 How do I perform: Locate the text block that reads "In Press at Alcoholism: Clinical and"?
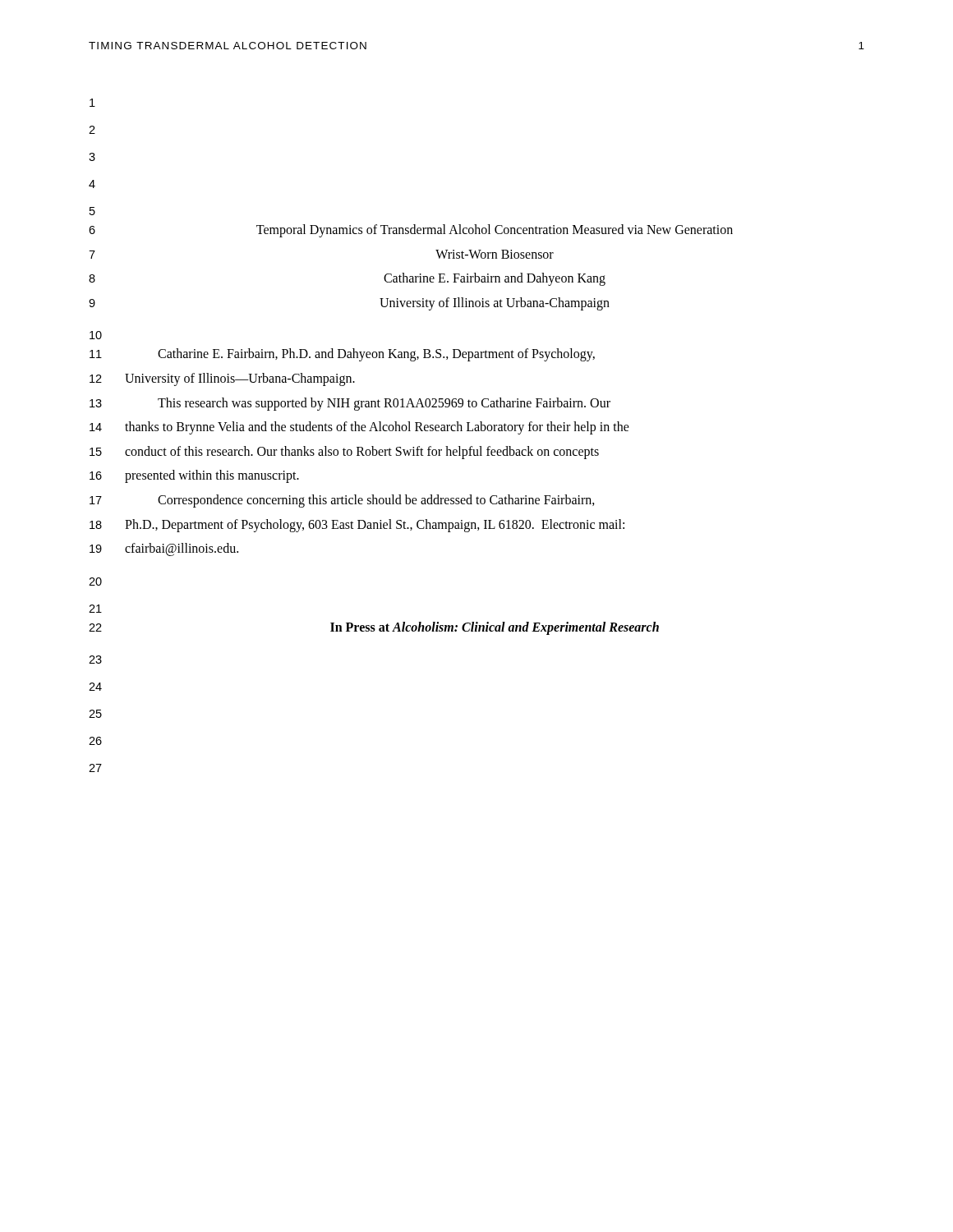(495, 627)
